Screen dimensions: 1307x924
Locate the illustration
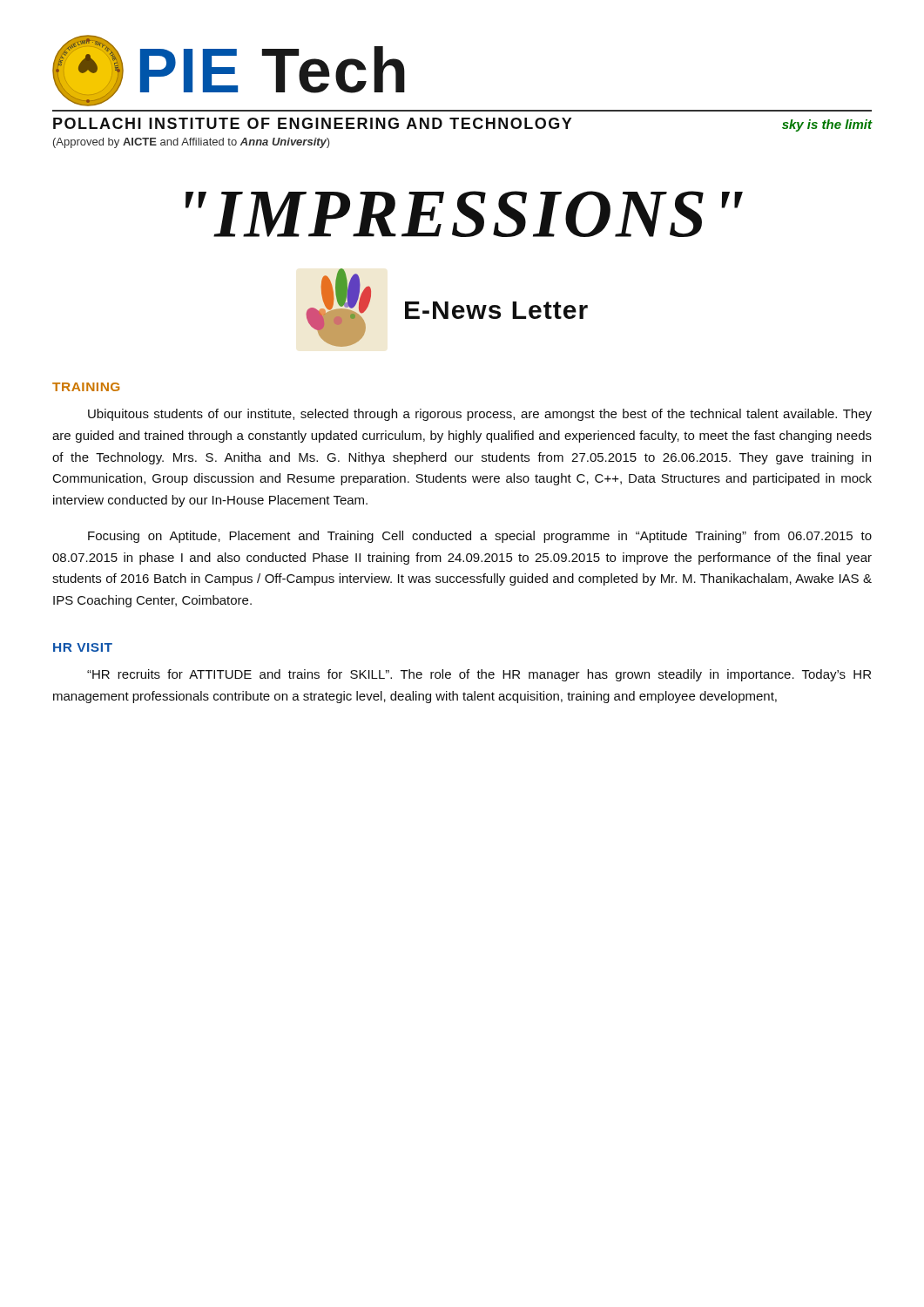click(462, 310)
